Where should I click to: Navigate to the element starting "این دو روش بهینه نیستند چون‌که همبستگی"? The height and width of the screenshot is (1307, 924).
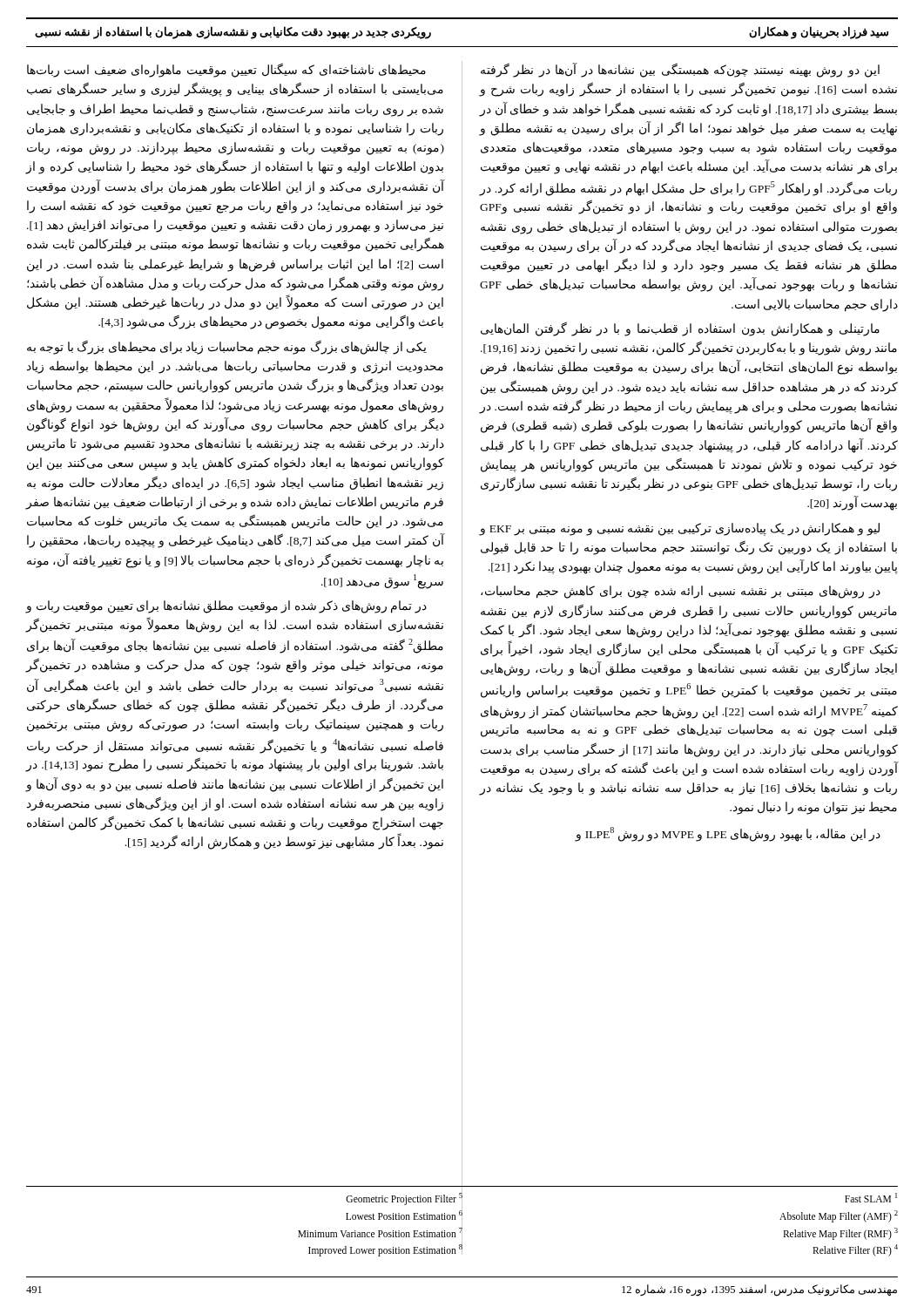[x=689, y=188]
